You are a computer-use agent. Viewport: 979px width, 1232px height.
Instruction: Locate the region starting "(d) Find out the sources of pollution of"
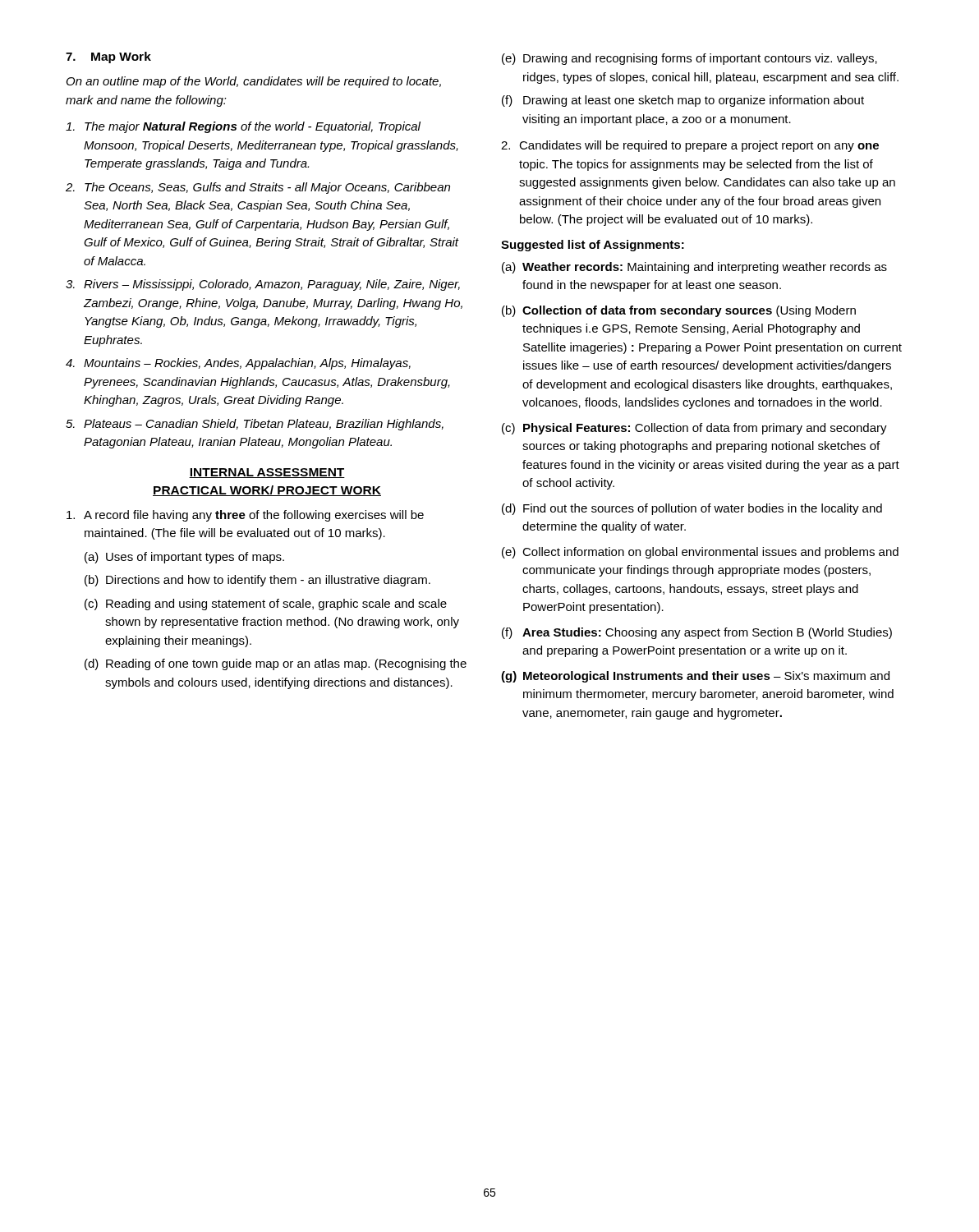pyautogui.click(x=702, y=517)
